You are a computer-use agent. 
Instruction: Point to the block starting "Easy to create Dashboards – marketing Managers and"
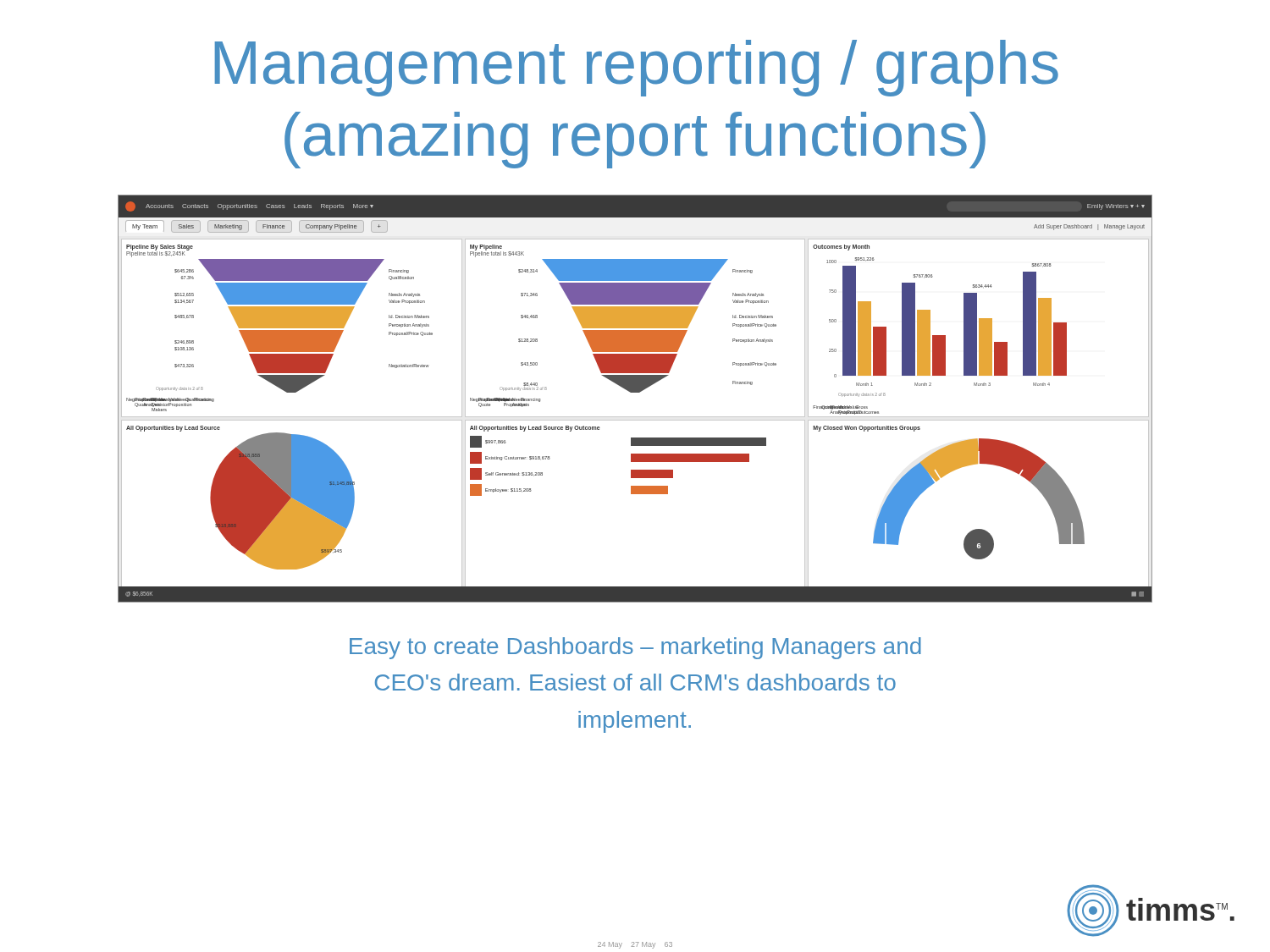(635, 683)
